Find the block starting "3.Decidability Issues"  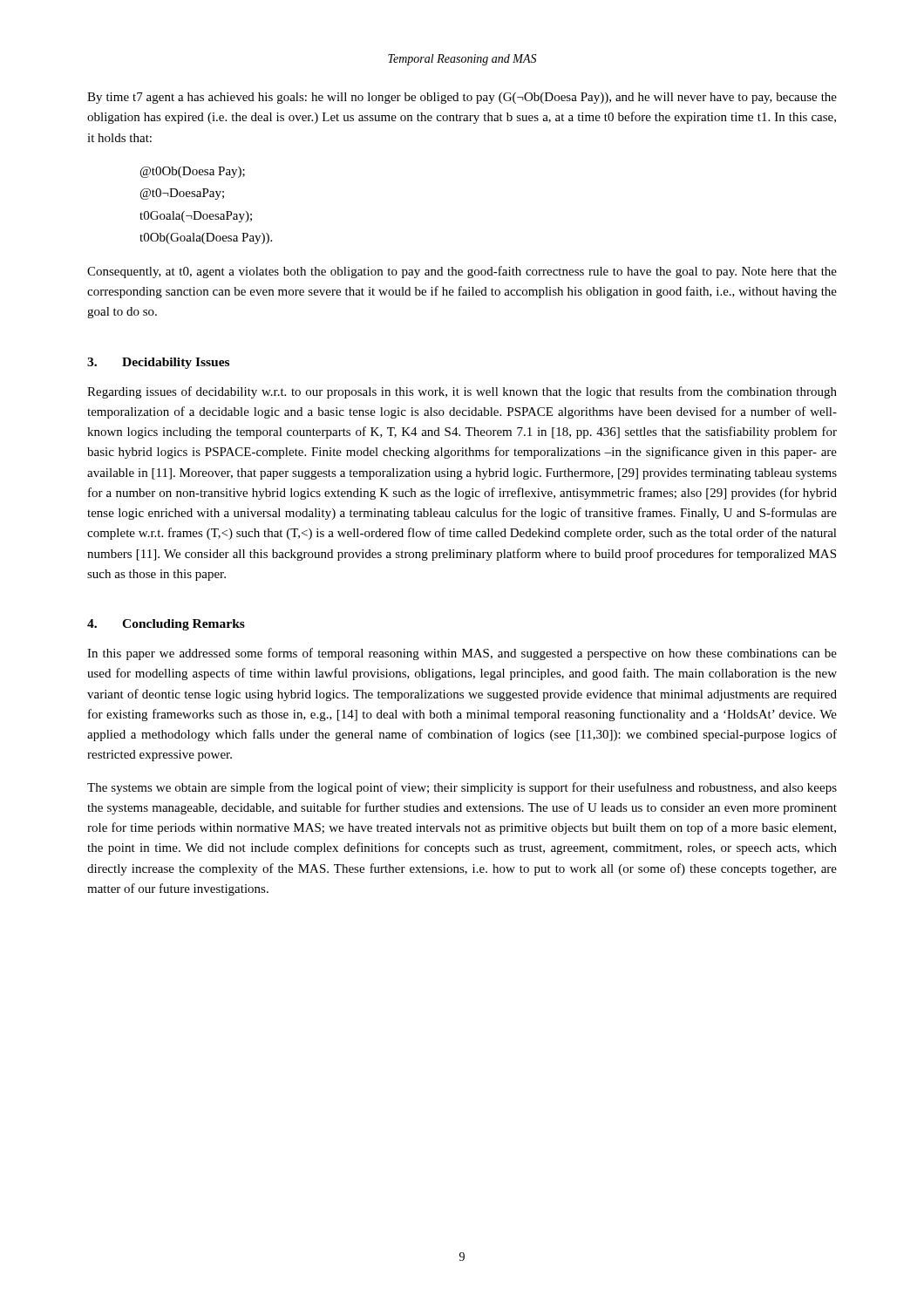click(x=158, y=361)
